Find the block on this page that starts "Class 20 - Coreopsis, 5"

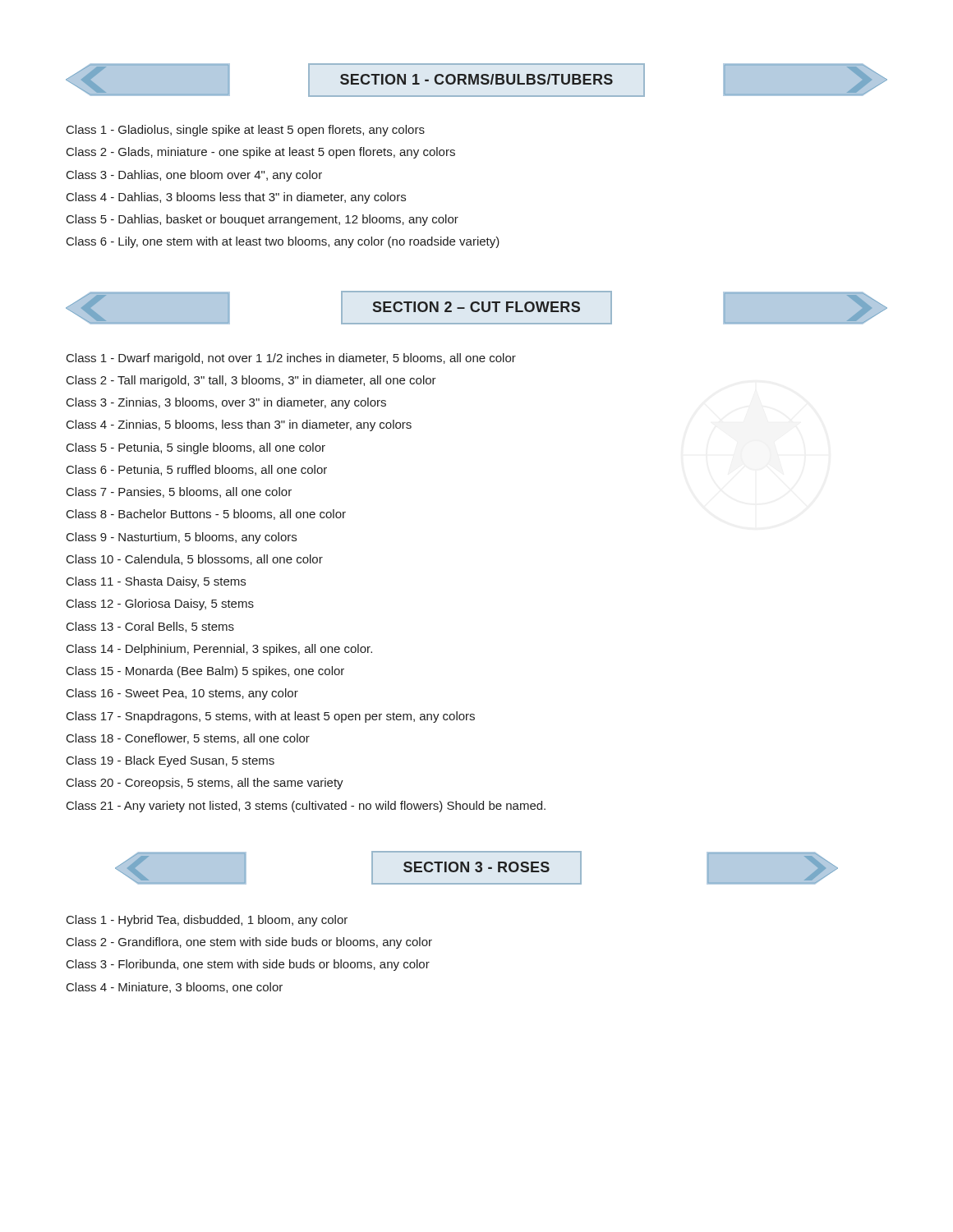click(204, 783)
